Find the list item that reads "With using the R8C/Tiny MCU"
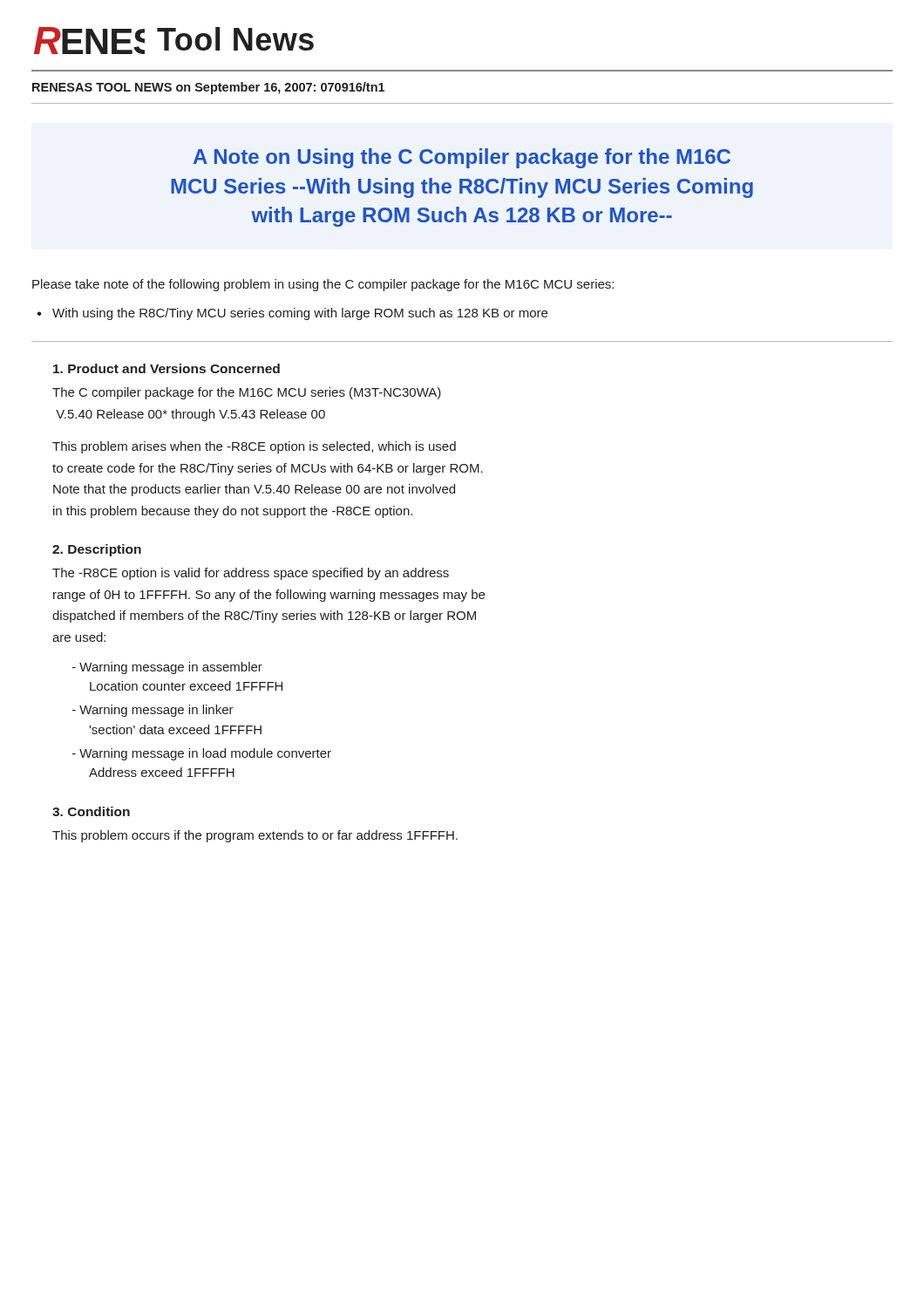The image size is (924, 1308). (300, 312)
